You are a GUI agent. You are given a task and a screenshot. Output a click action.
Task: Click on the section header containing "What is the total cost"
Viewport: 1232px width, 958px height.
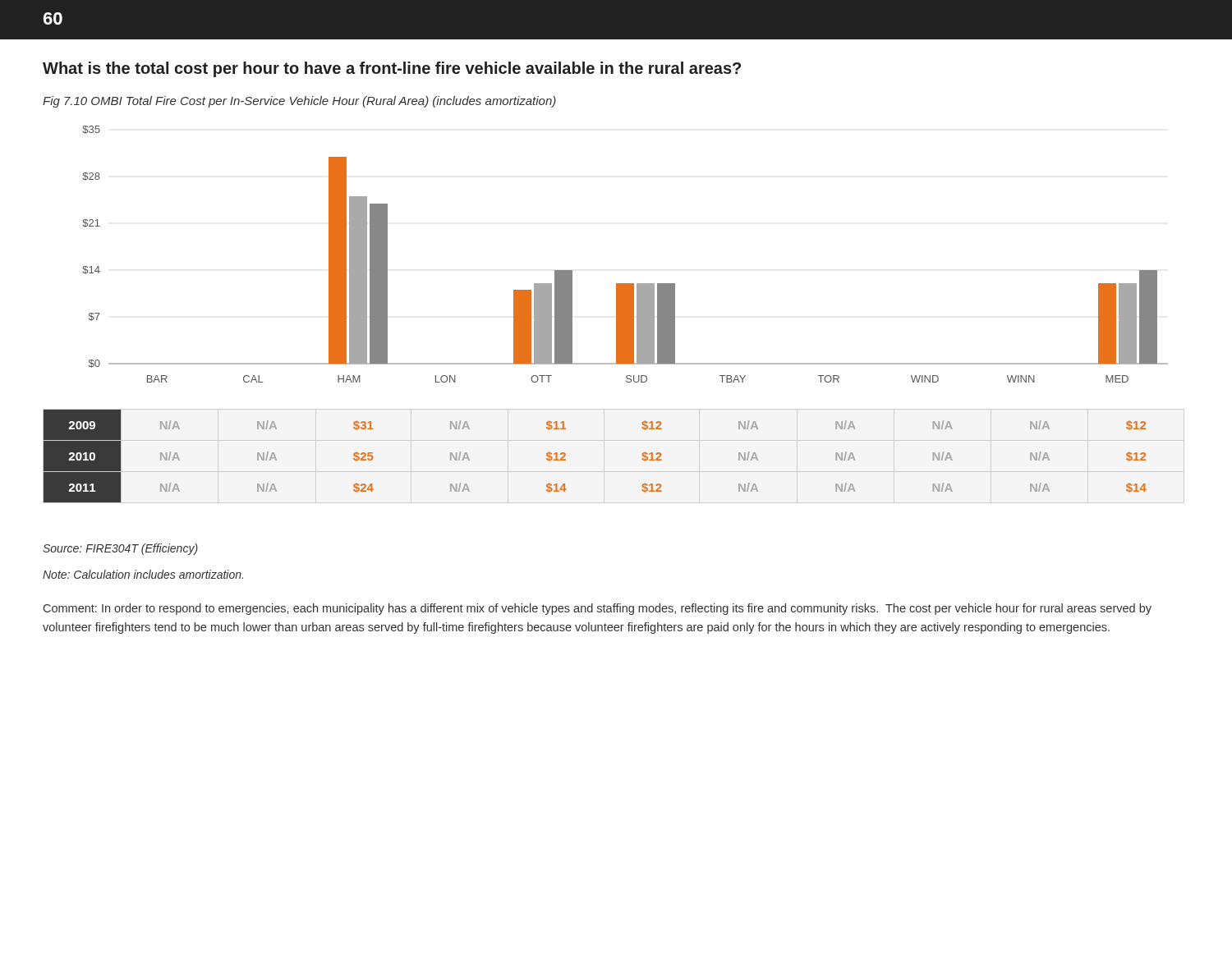click(x=392, y=68)
